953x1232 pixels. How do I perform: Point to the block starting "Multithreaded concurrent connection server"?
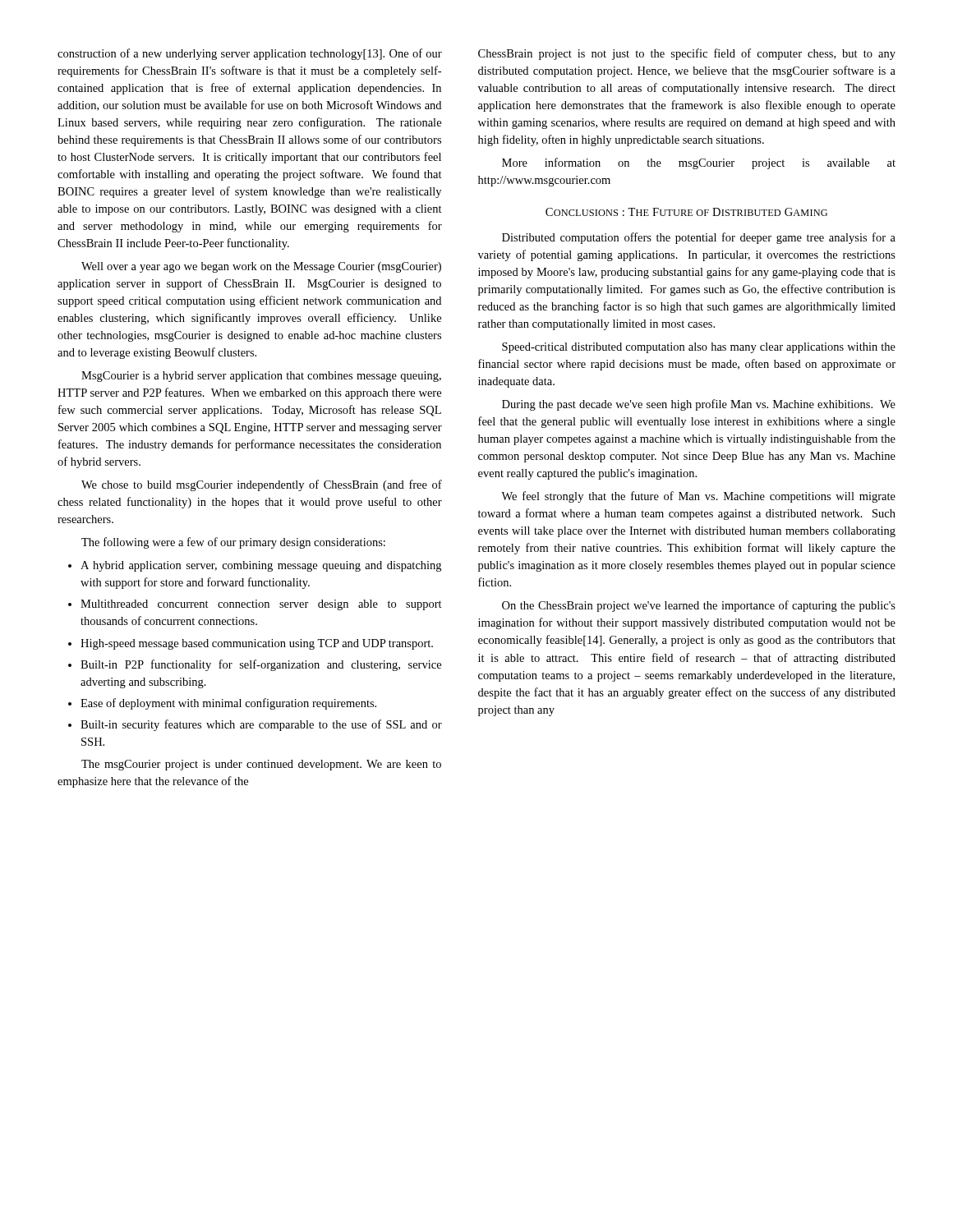(x=261, y=613)
